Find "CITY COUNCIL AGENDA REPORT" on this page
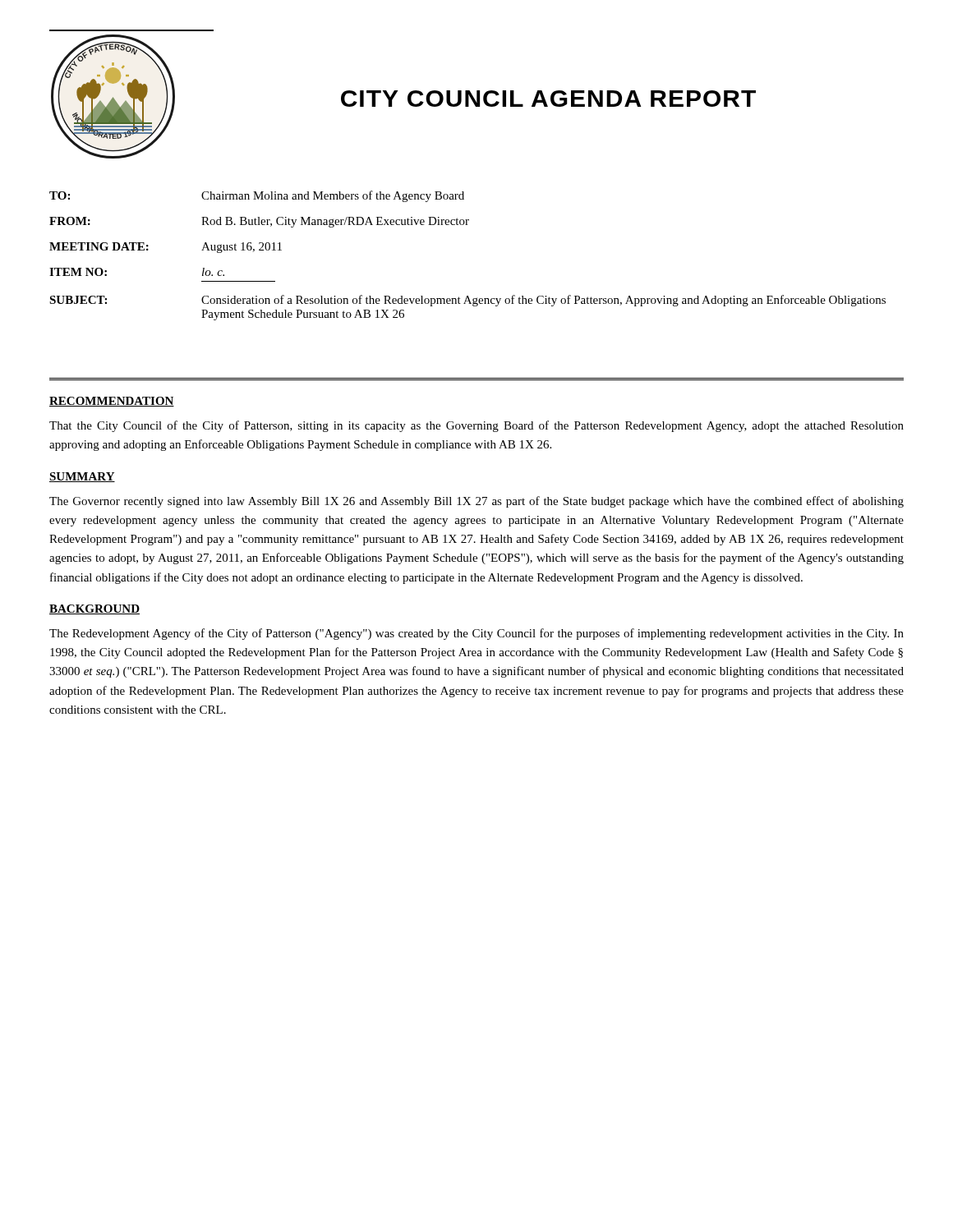 (548, 98)
